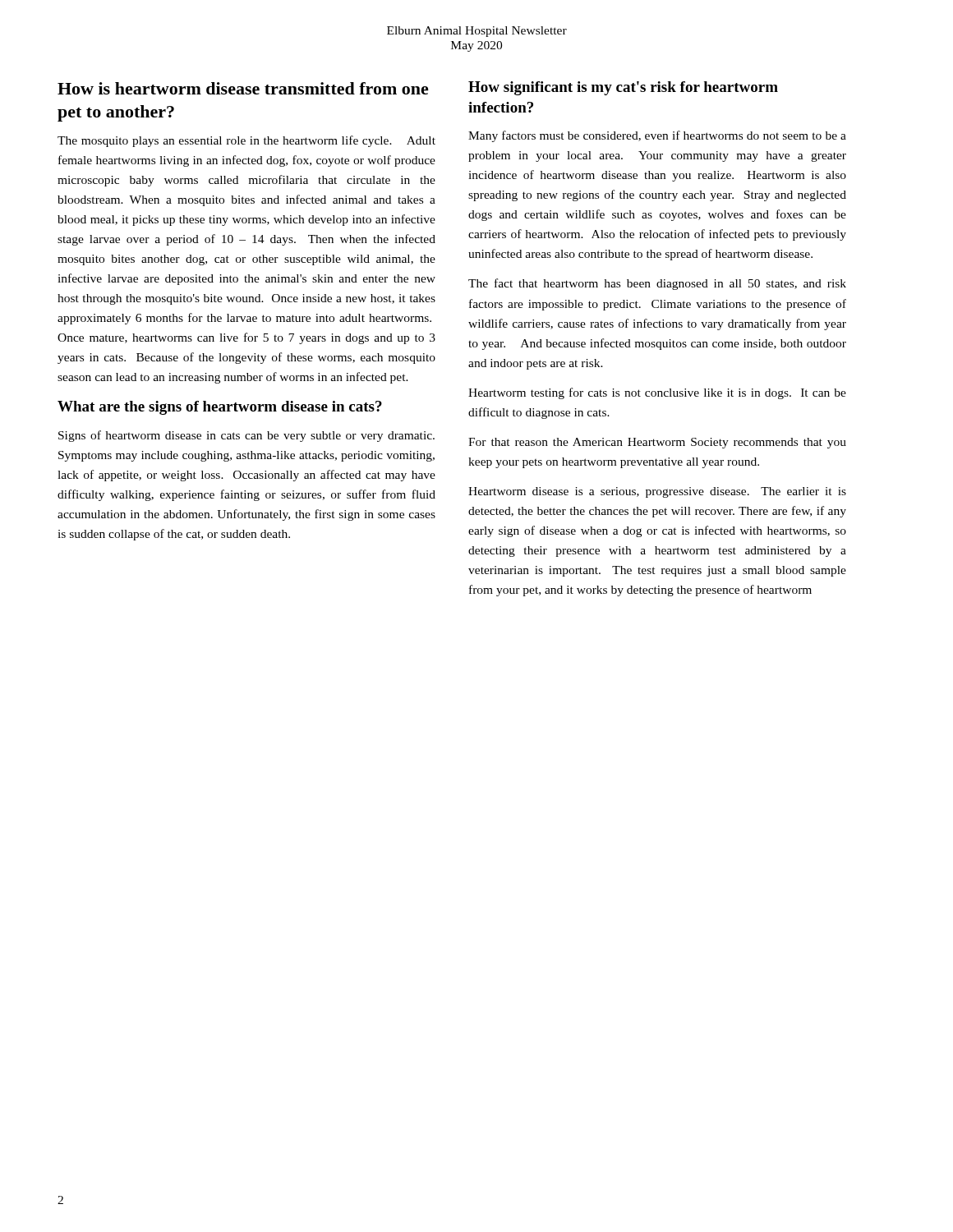Find the text block with the text "Signs of heartworm disease"

pos(246,485)
